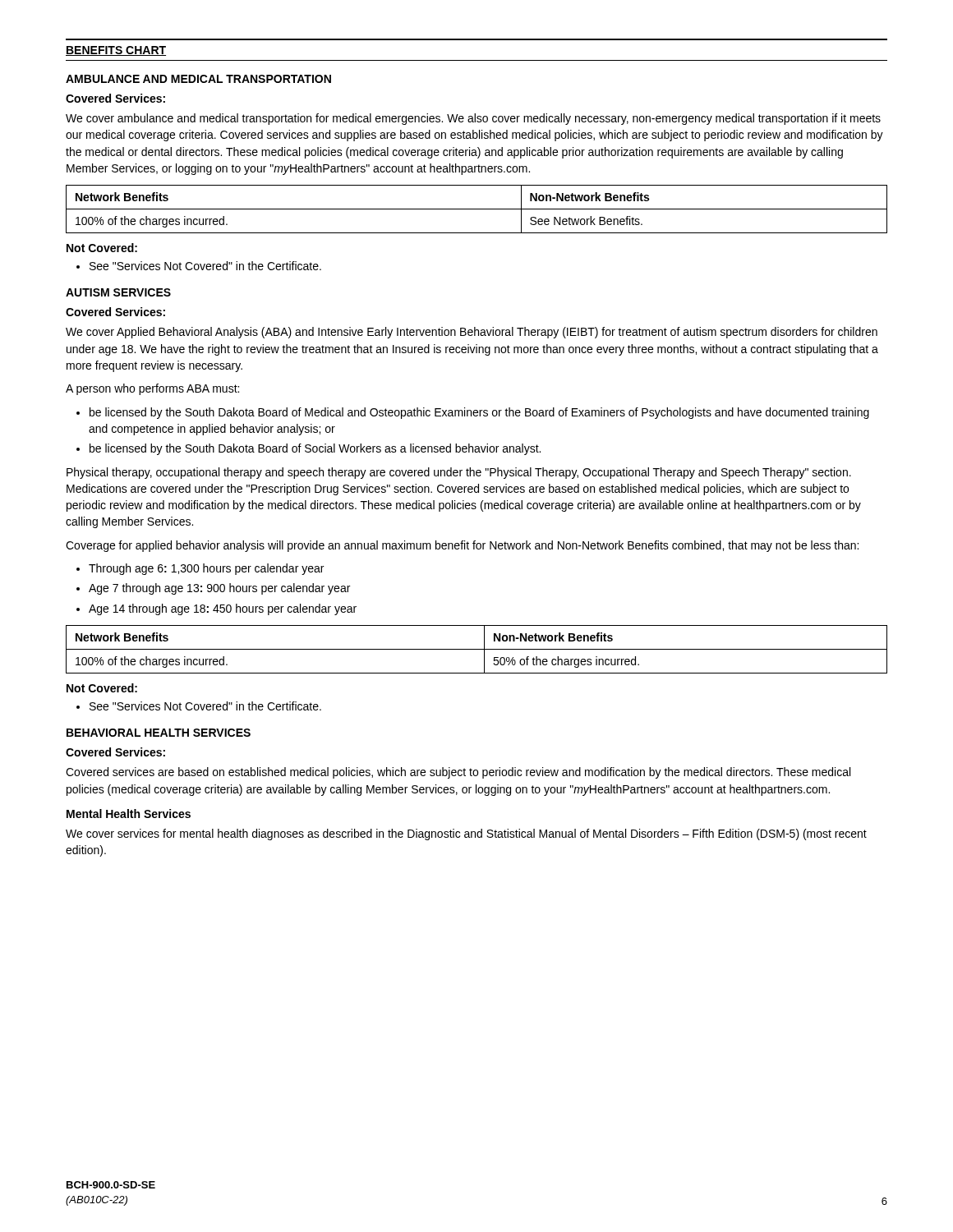Navigate to the passage starting "Covered services are based"
Image resolution: width=953 pixels, height=1232 pixels.
point(476,781)
